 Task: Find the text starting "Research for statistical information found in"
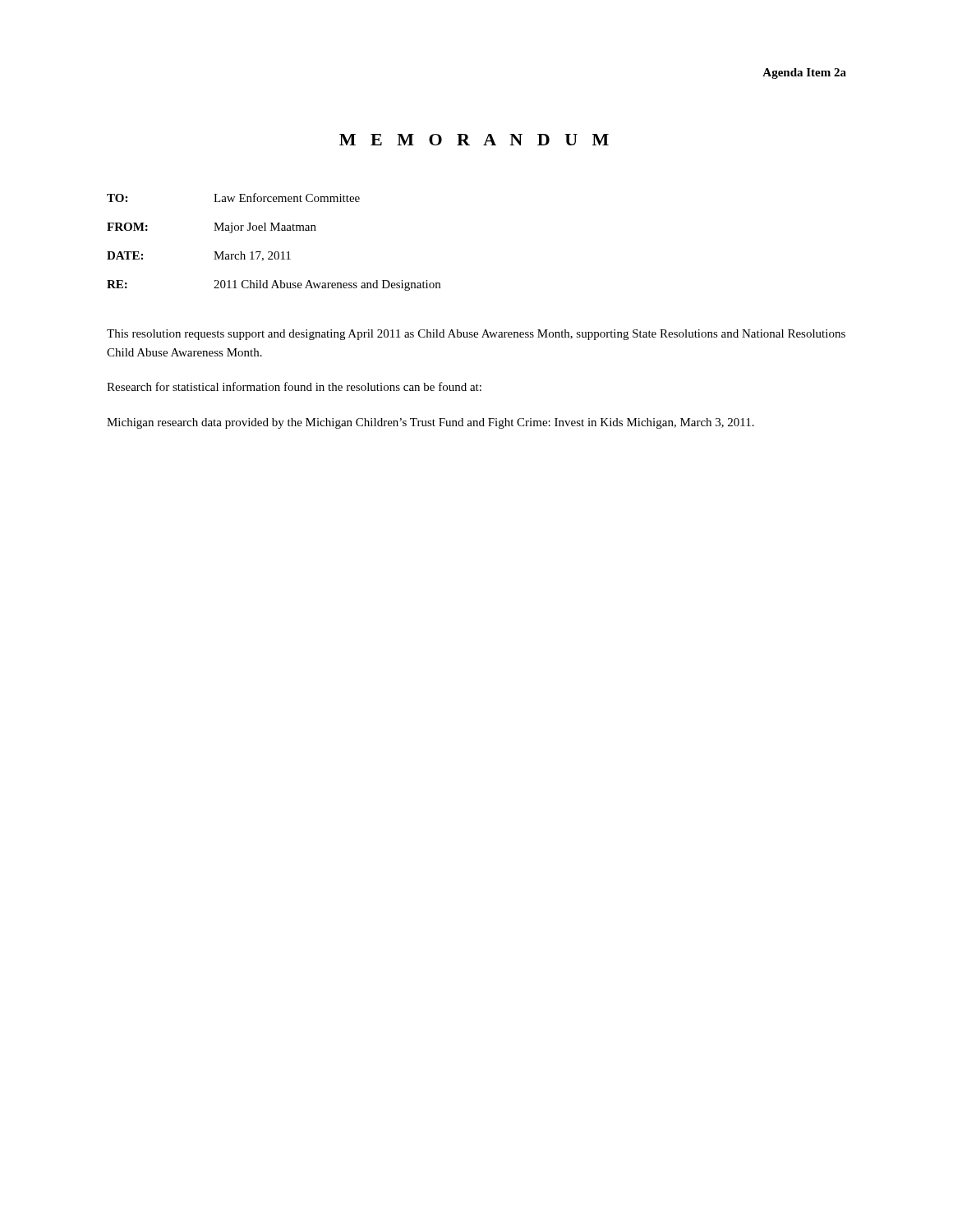295,387
